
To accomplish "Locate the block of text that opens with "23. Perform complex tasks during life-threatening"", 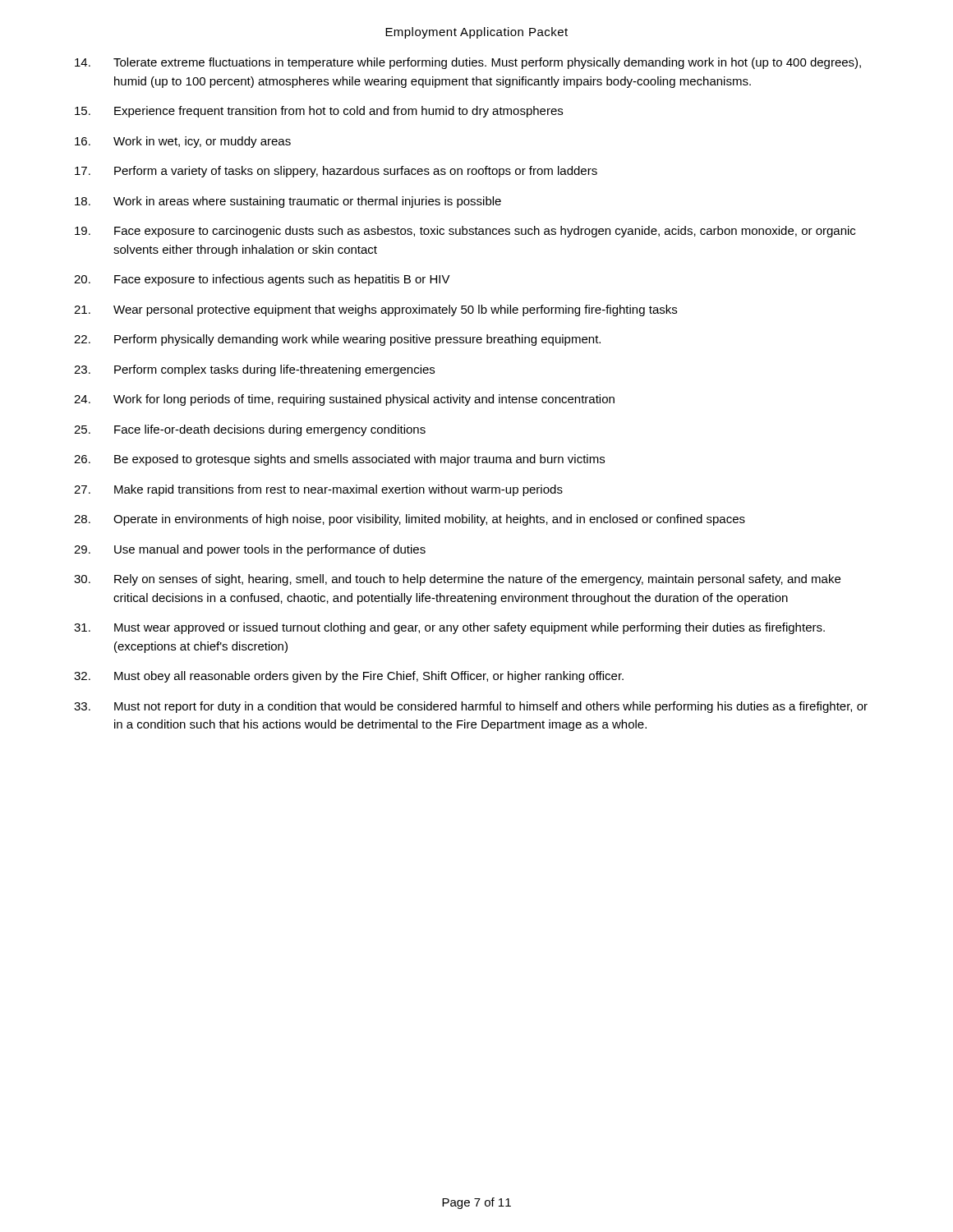I will click(254, 370).
